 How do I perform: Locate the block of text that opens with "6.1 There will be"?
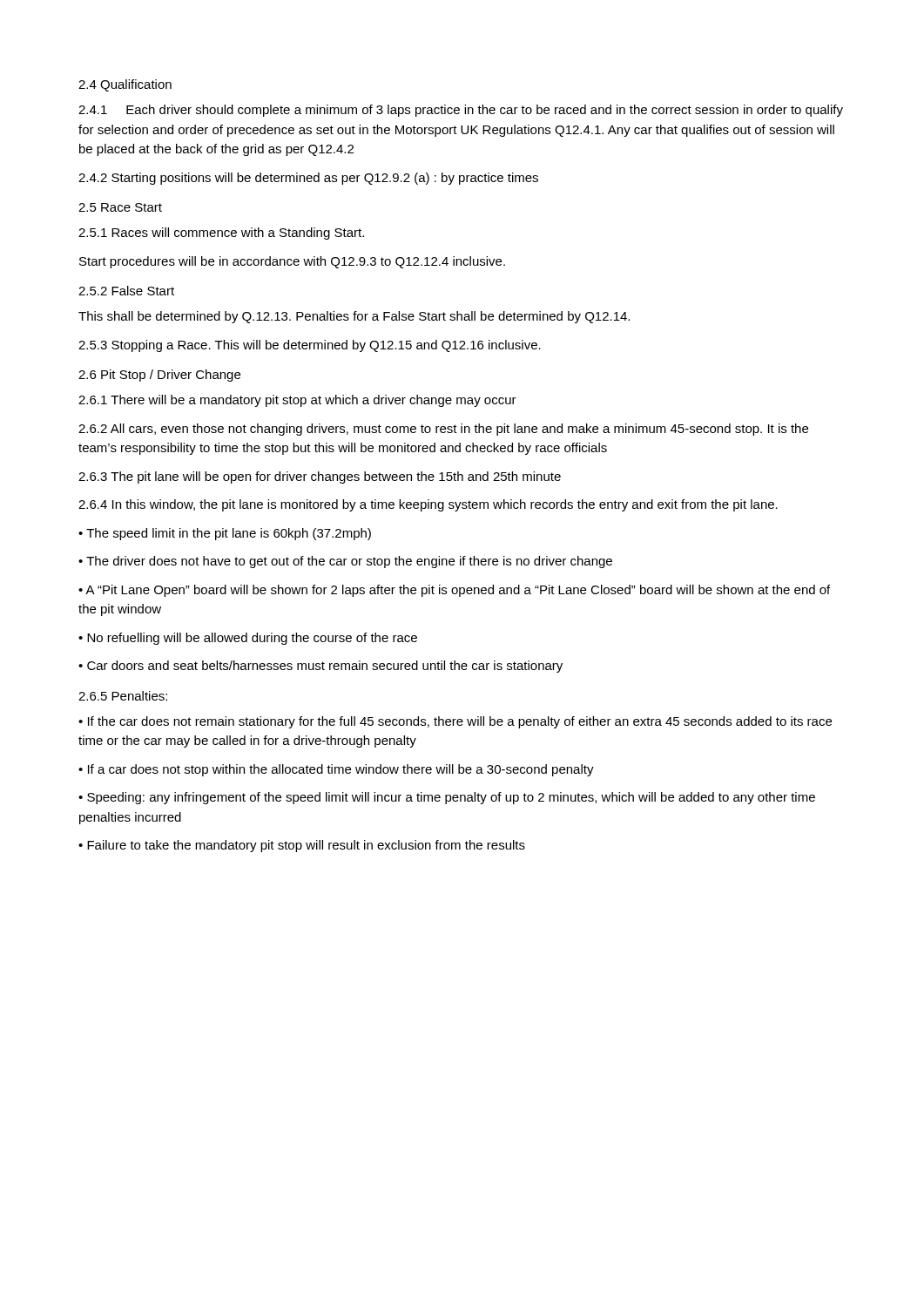point(297,399)
